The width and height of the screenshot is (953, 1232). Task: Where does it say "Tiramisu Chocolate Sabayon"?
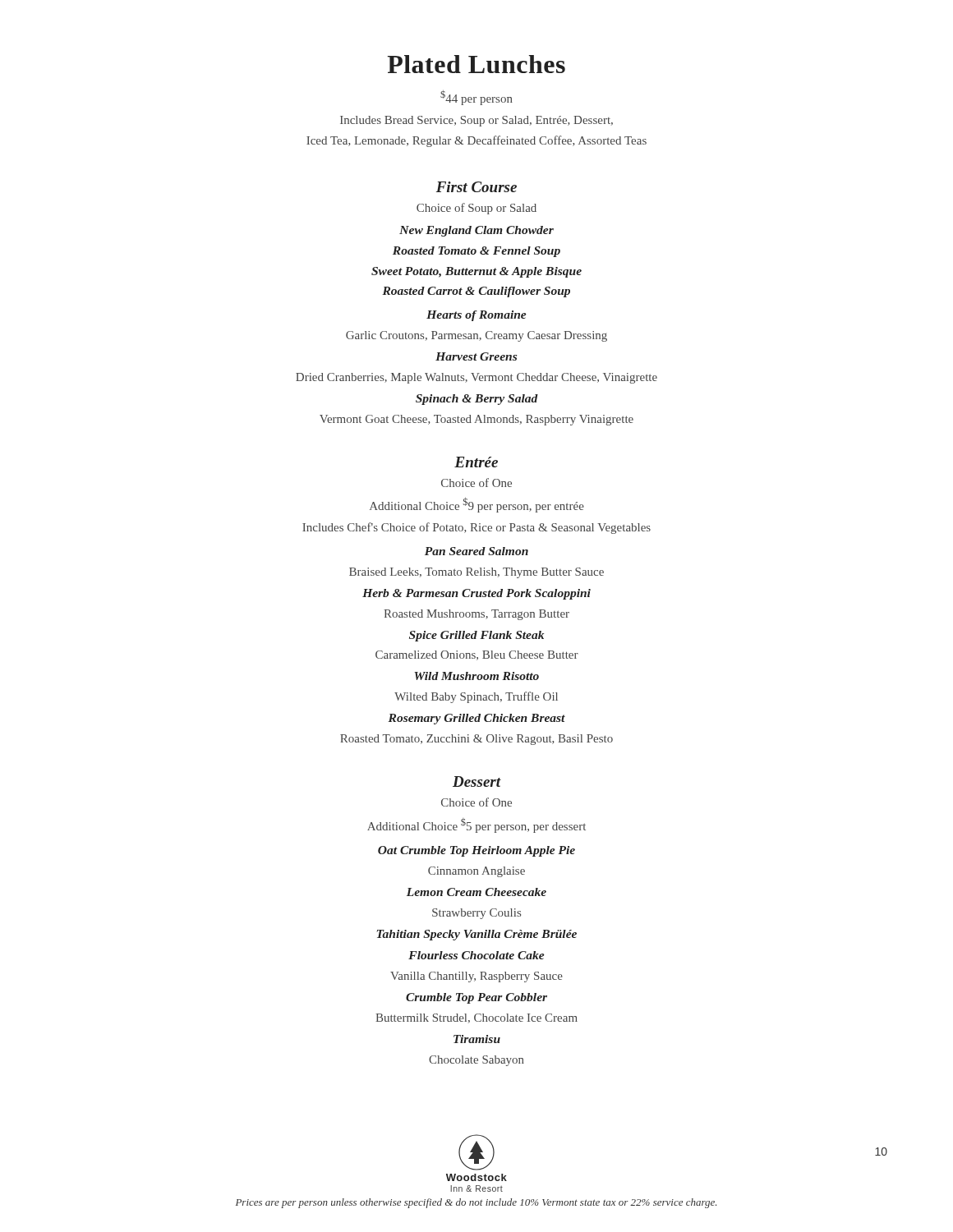tap(476, 1049)
